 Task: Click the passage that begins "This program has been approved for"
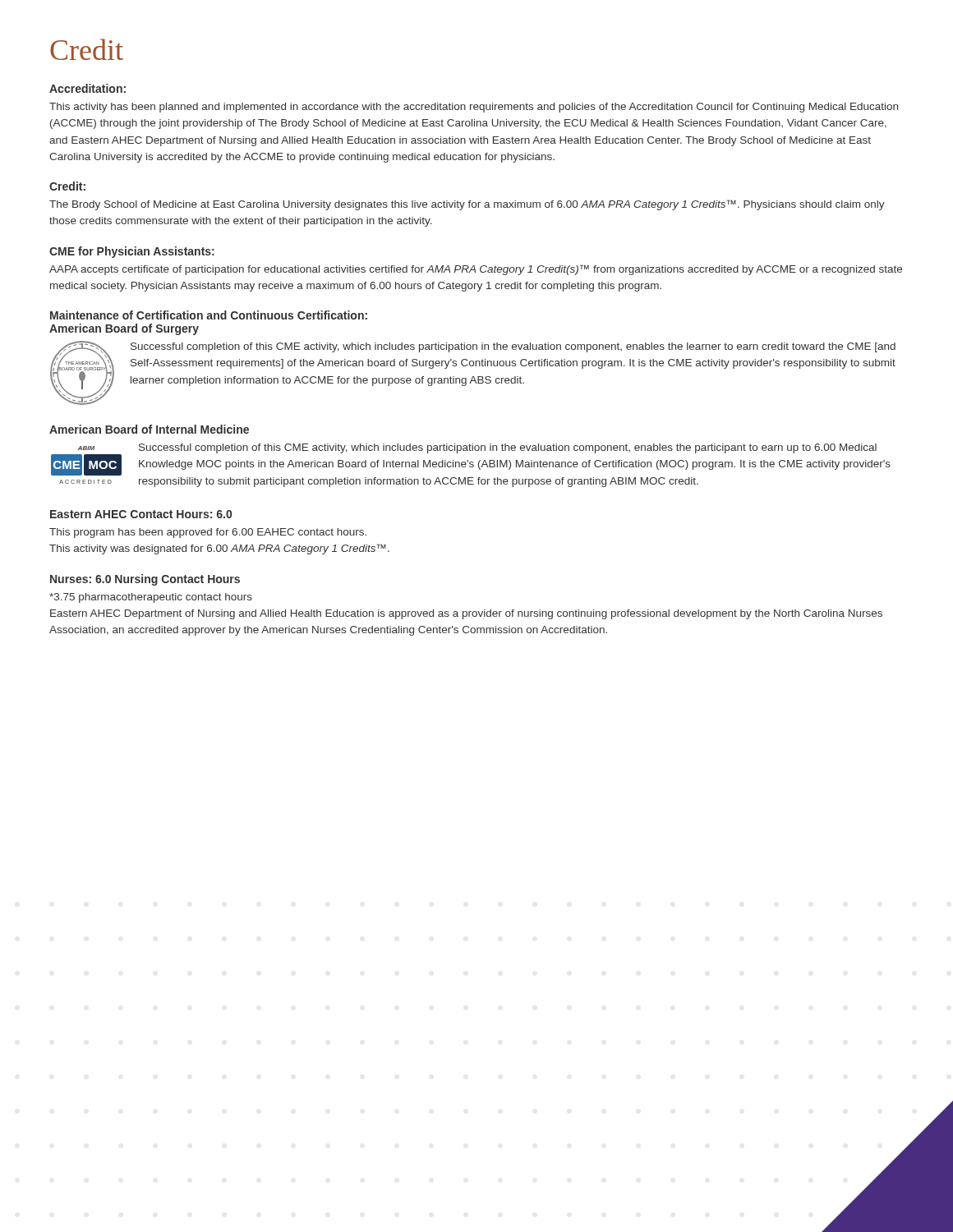[208, 533]
